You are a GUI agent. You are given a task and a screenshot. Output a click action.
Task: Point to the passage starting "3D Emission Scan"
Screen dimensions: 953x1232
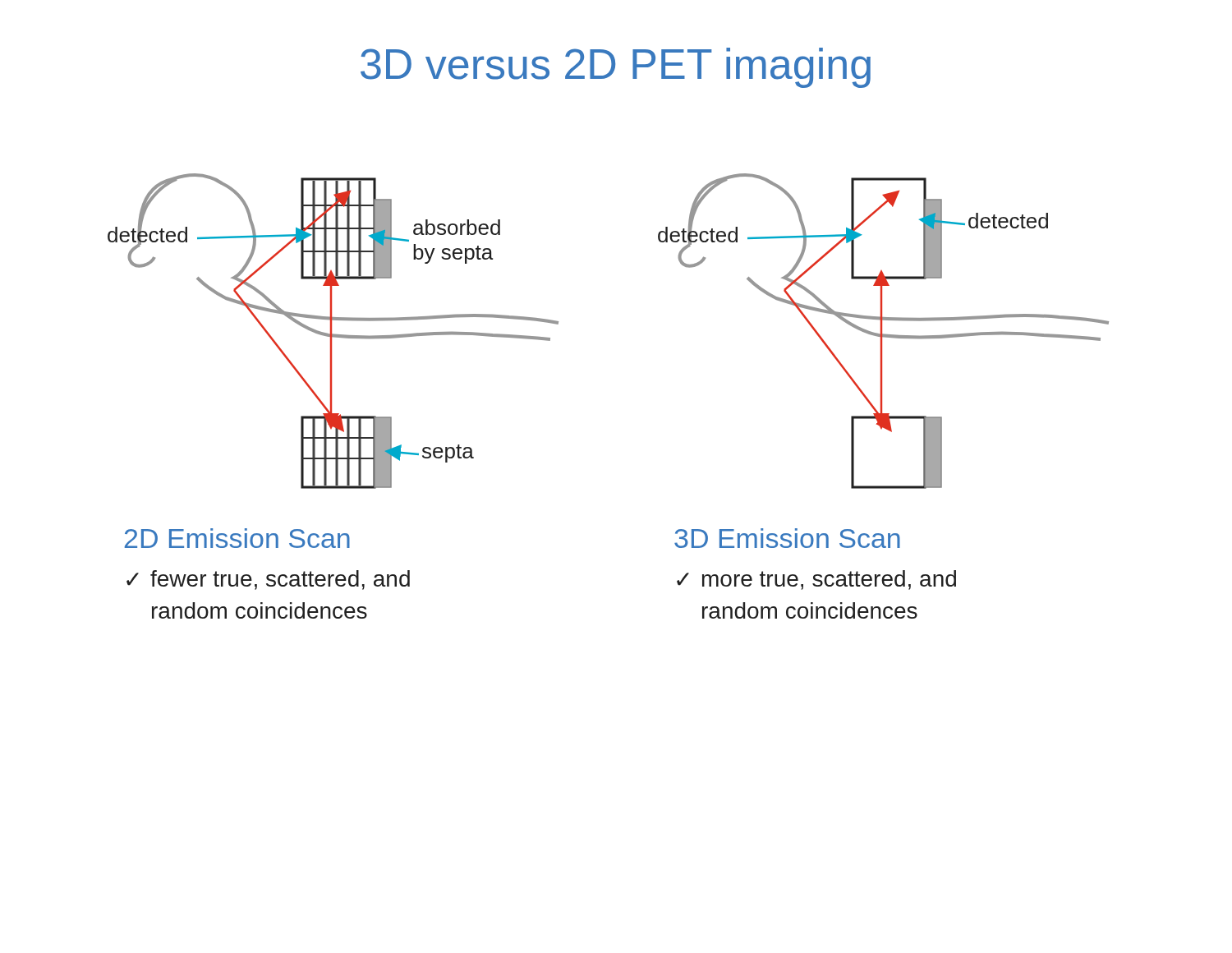point(788,538)
